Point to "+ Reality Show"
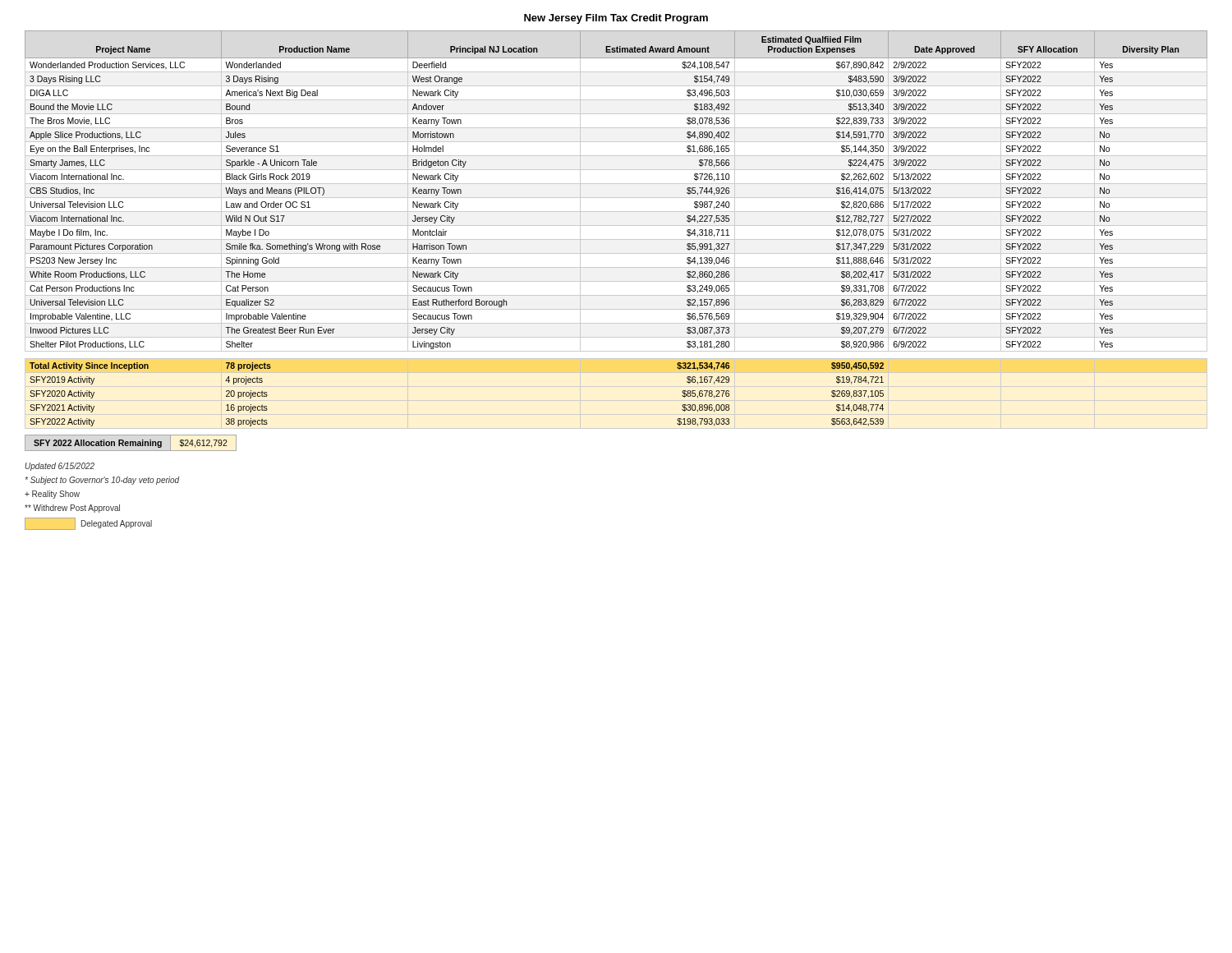The width and height of the screenshot is (1232, 953). (52, 494)
